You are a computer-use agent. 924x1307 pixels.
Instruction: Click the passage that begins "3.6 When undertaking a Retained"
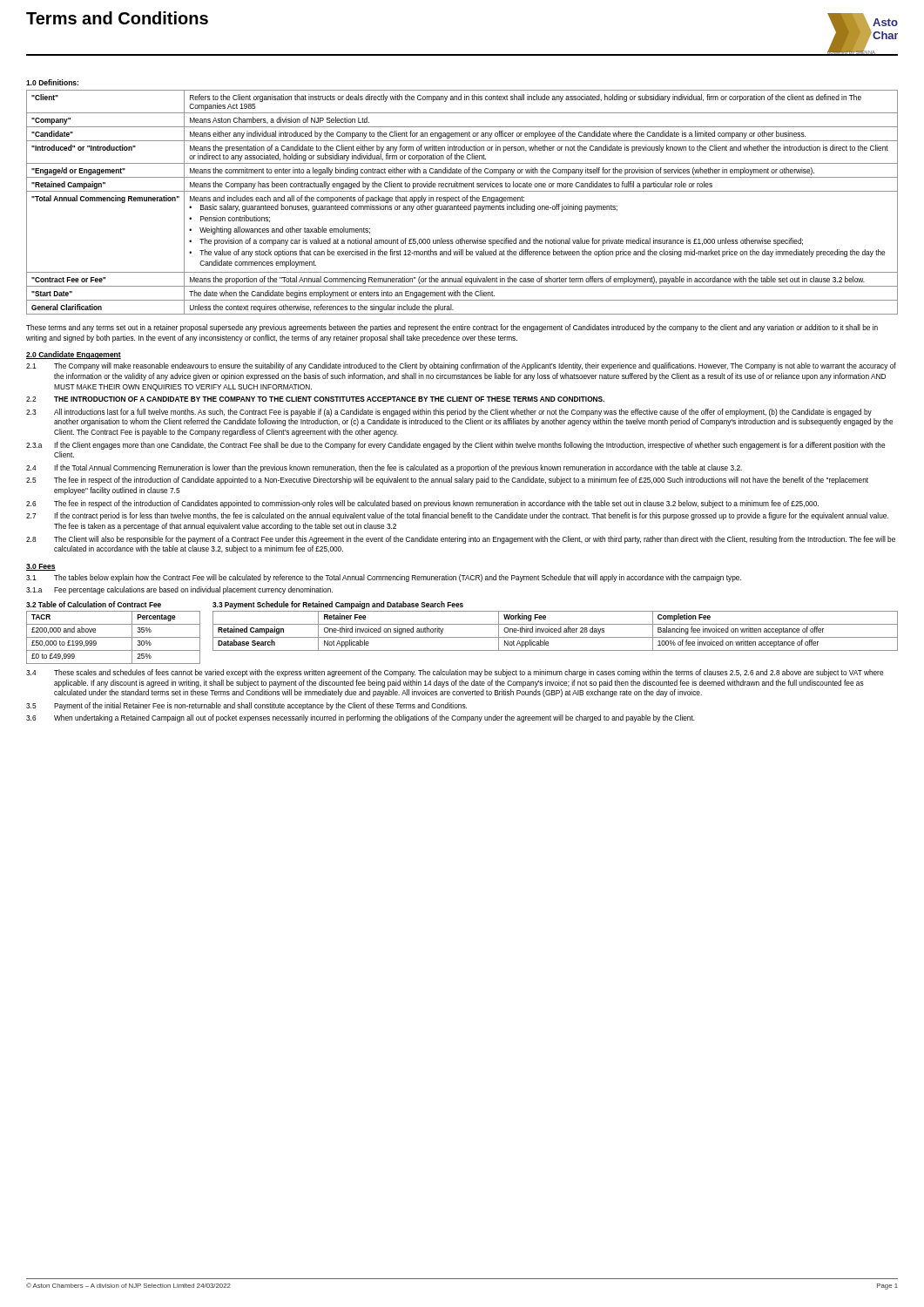[462, 719]
